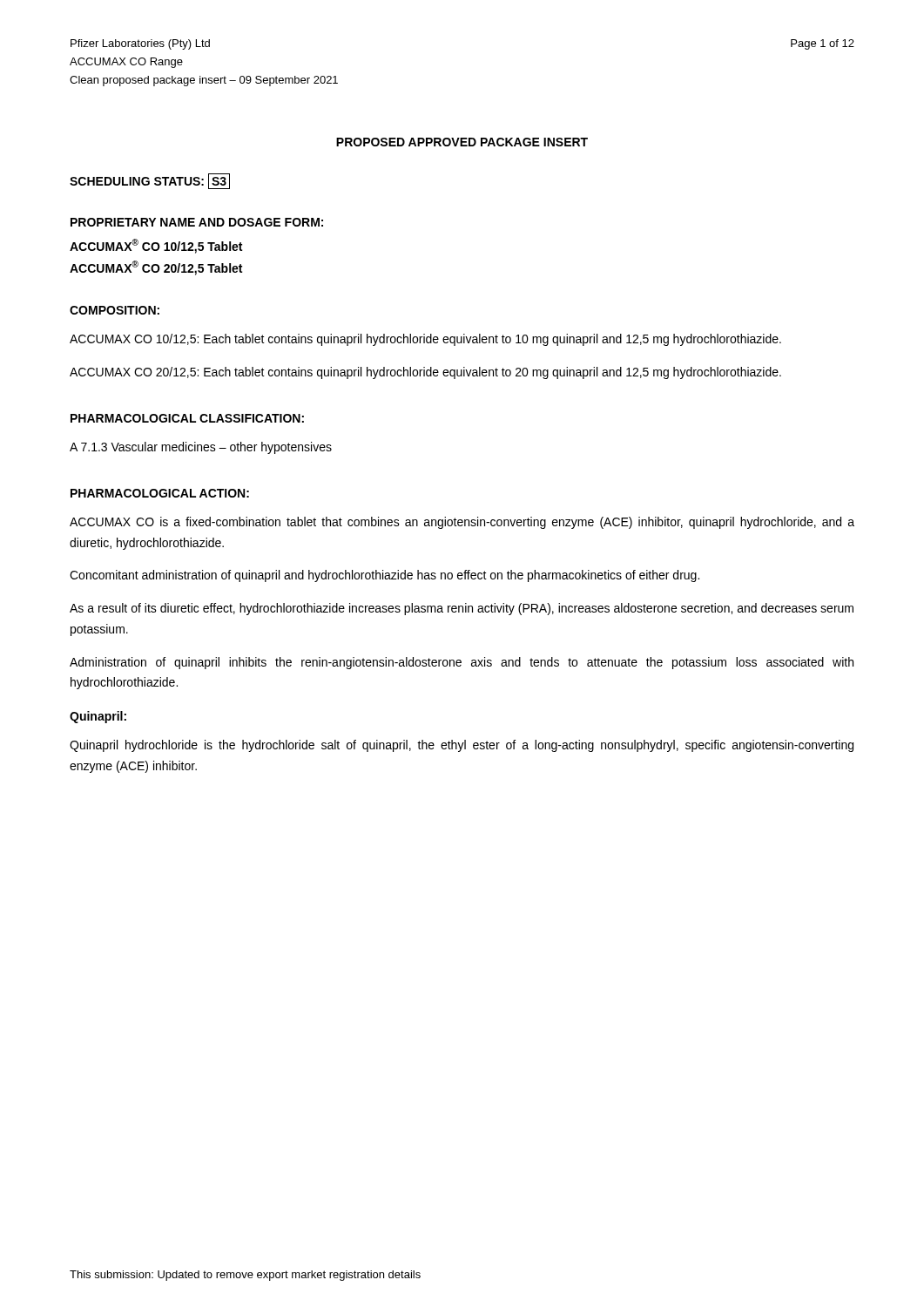
Task: Find the text block containing "A 7.1.3 Vascular medicines – other"
Action: pos(201,448)
